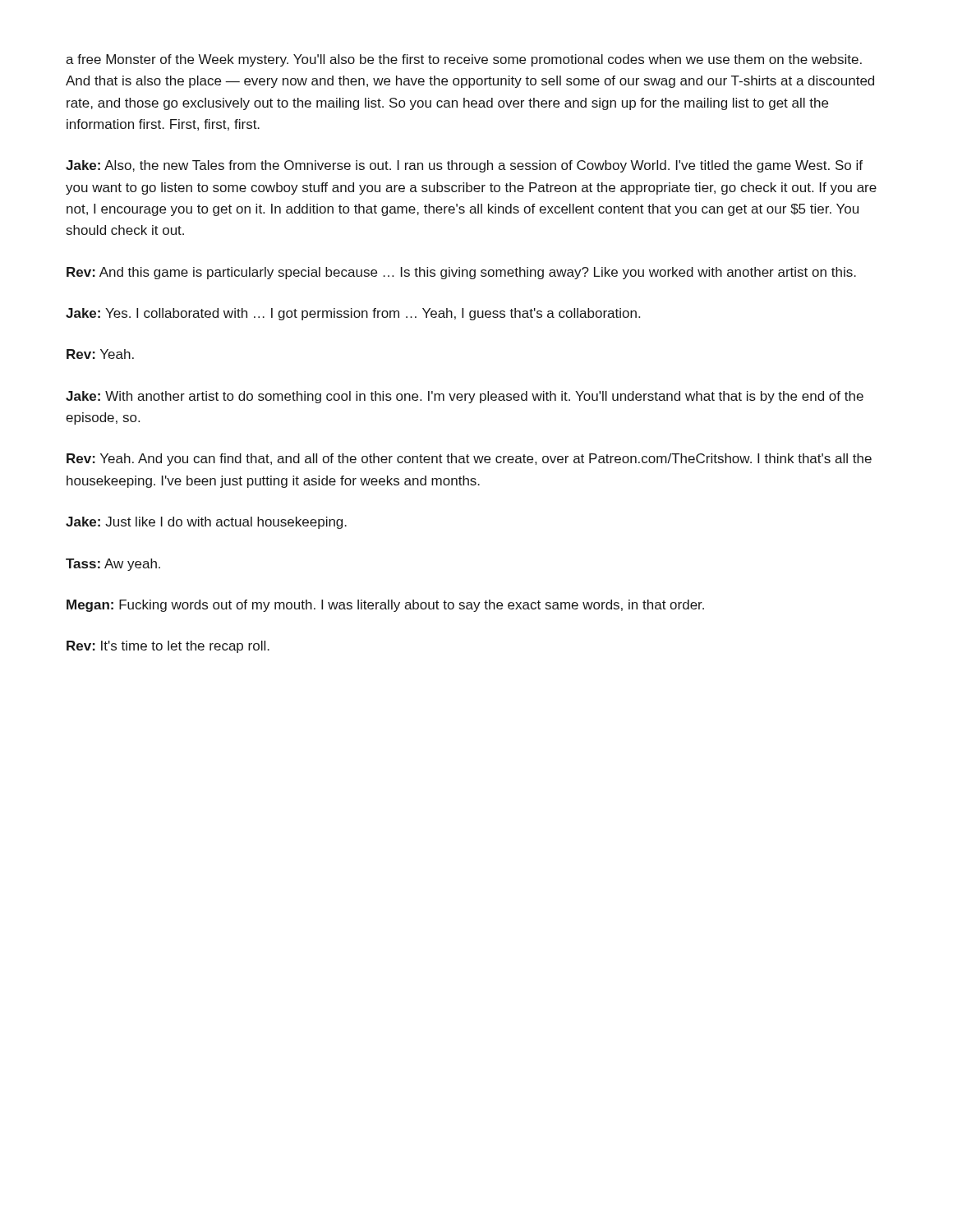Viewport: 953px width, 1232px height.
Task: Locate the text block containing "a free Monster of the Week mystery. You'll"
Action: pos(470,92)
